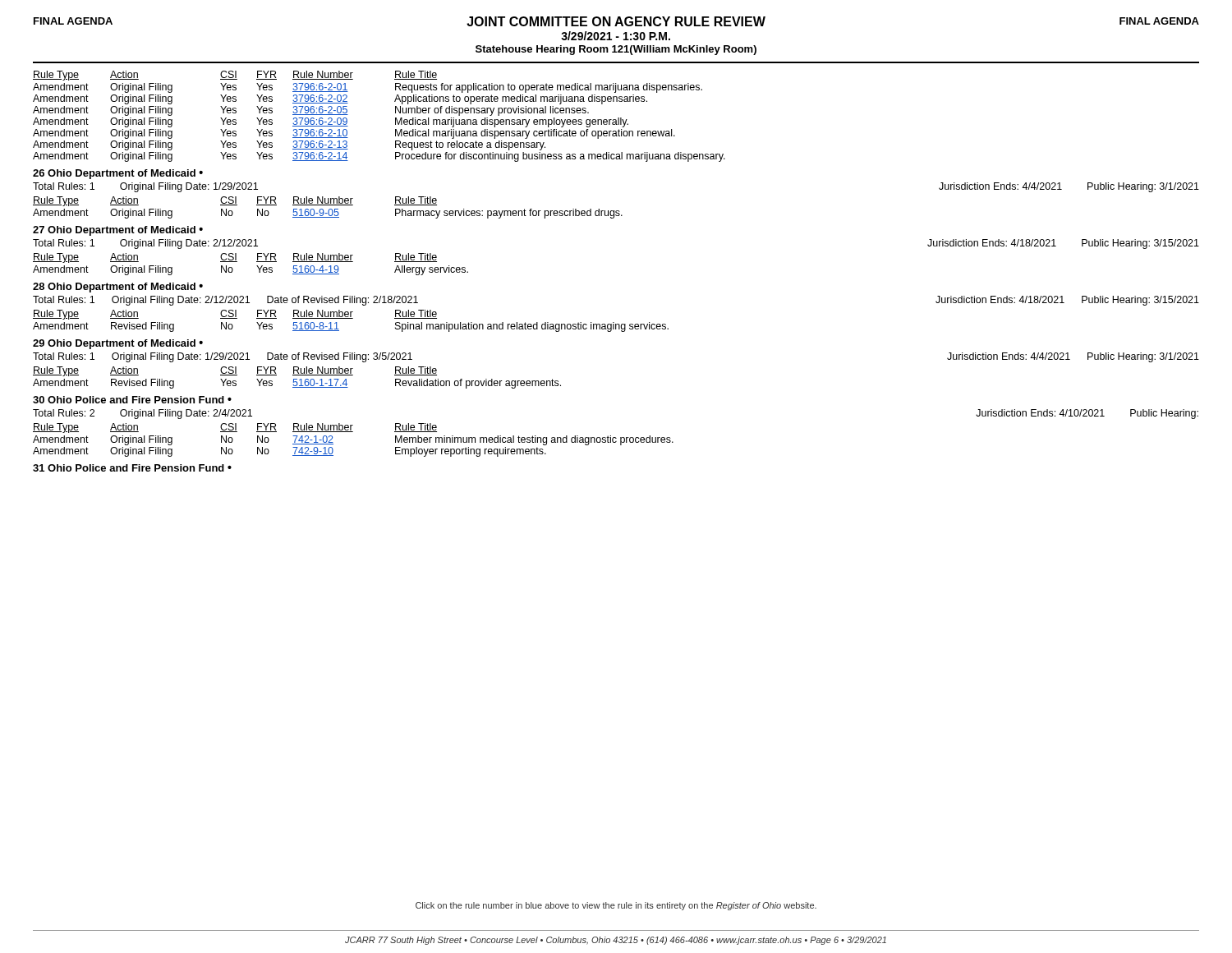The image size is (1232, 953).
Task: Click on the text block with the text "Total Rules: 1 Original Filing Date: 1/29/2021 Date"
Action: coord(62,357)
